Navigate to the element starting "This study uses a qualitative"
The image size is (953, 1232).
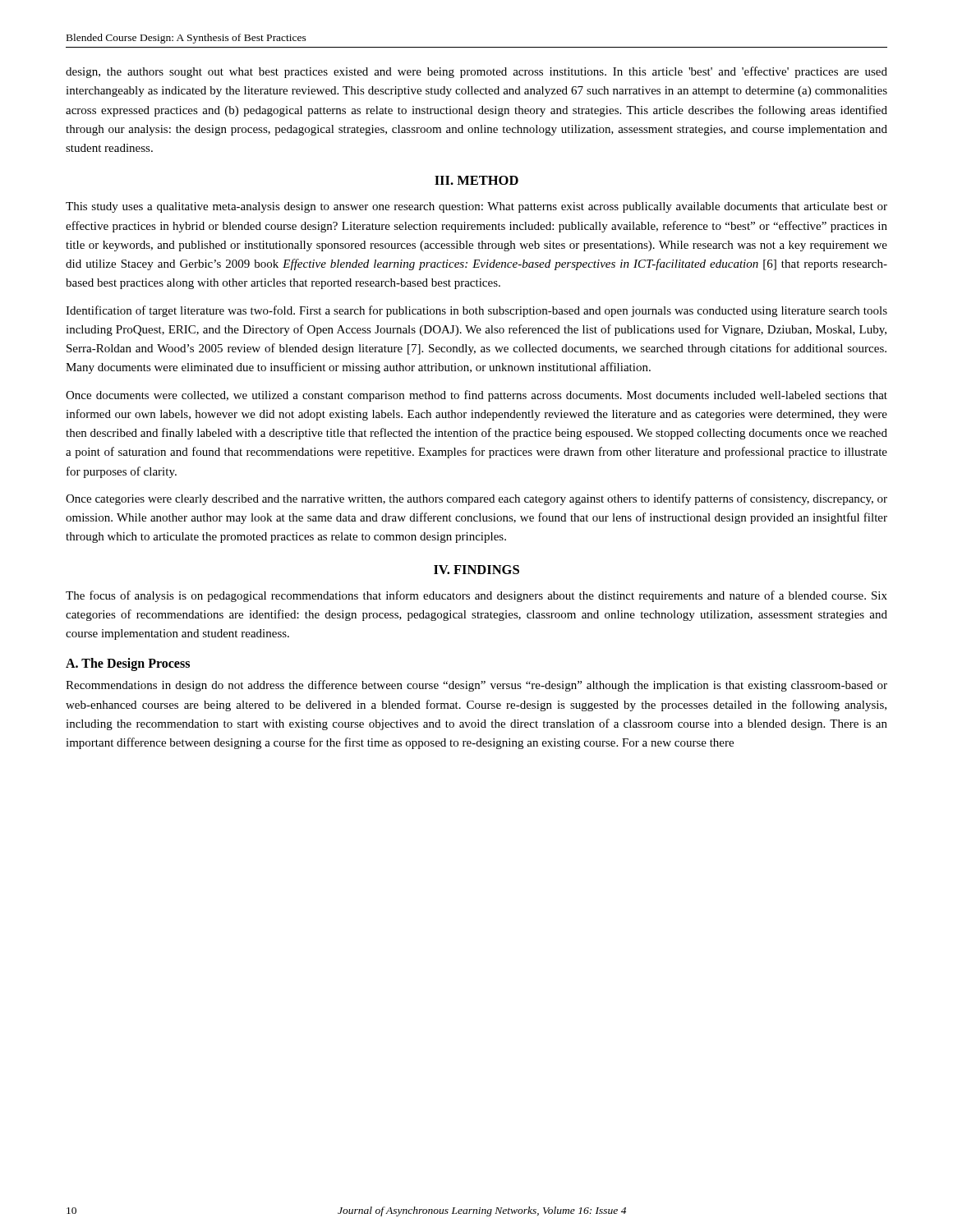(x=476, y=245)
